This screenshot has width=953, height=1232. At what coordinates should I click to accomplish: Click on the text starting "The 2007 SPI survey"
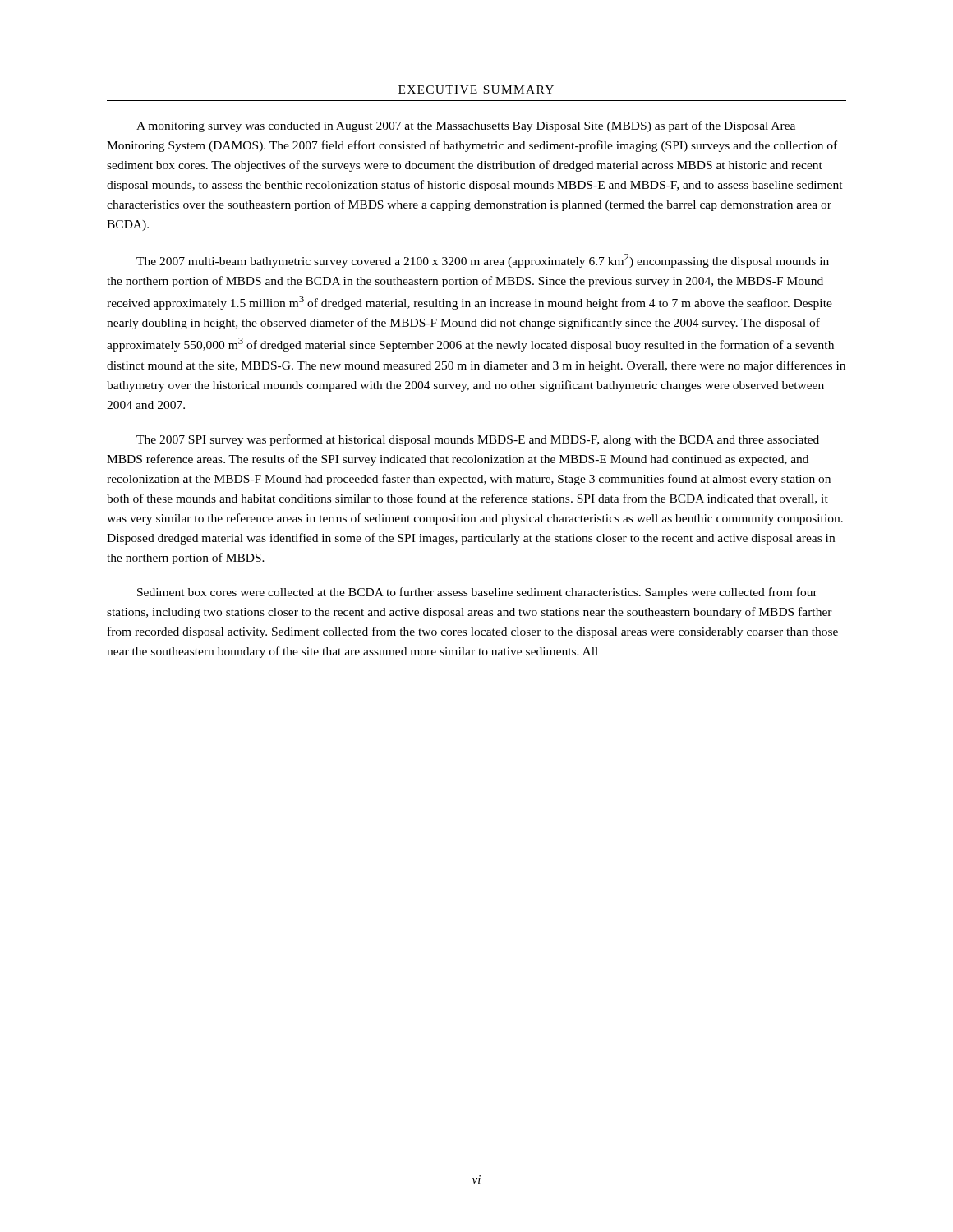point(475,498)
